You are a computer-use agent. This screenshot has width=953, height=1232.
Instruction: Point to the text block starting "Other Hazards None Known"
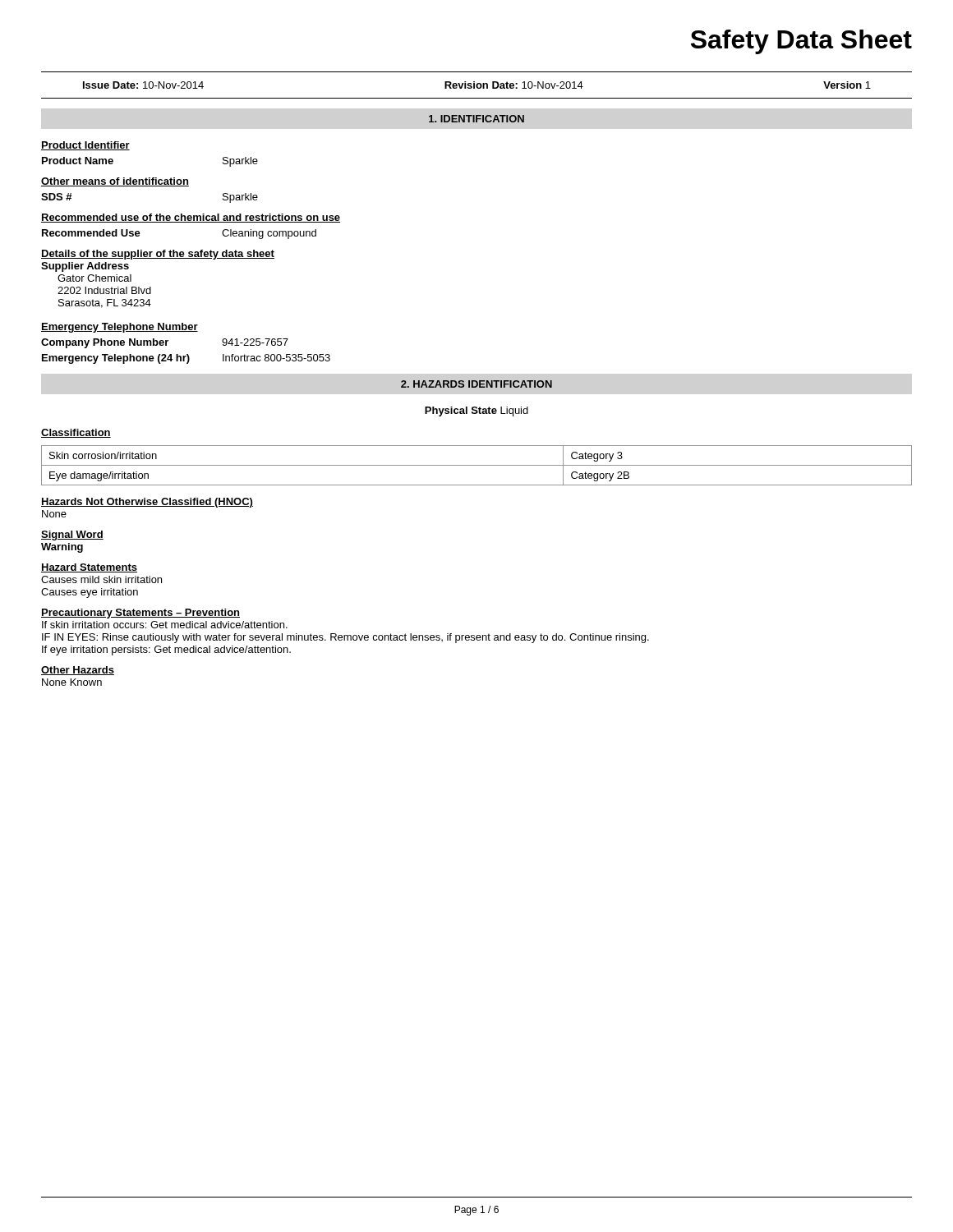[78, 671]
